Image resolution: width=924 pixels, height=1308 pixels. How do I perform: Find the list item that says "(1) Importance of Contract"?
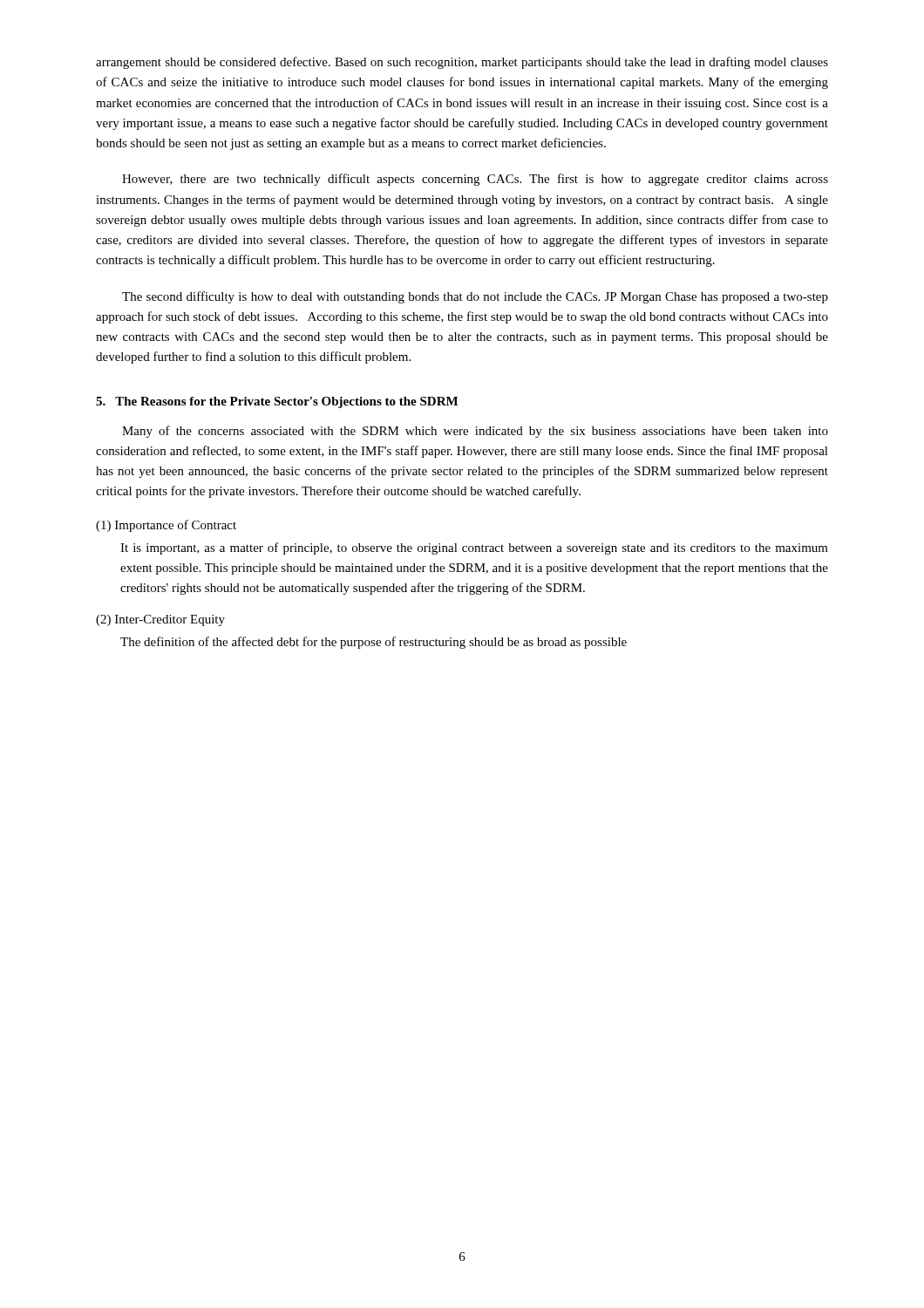[166, 525]
